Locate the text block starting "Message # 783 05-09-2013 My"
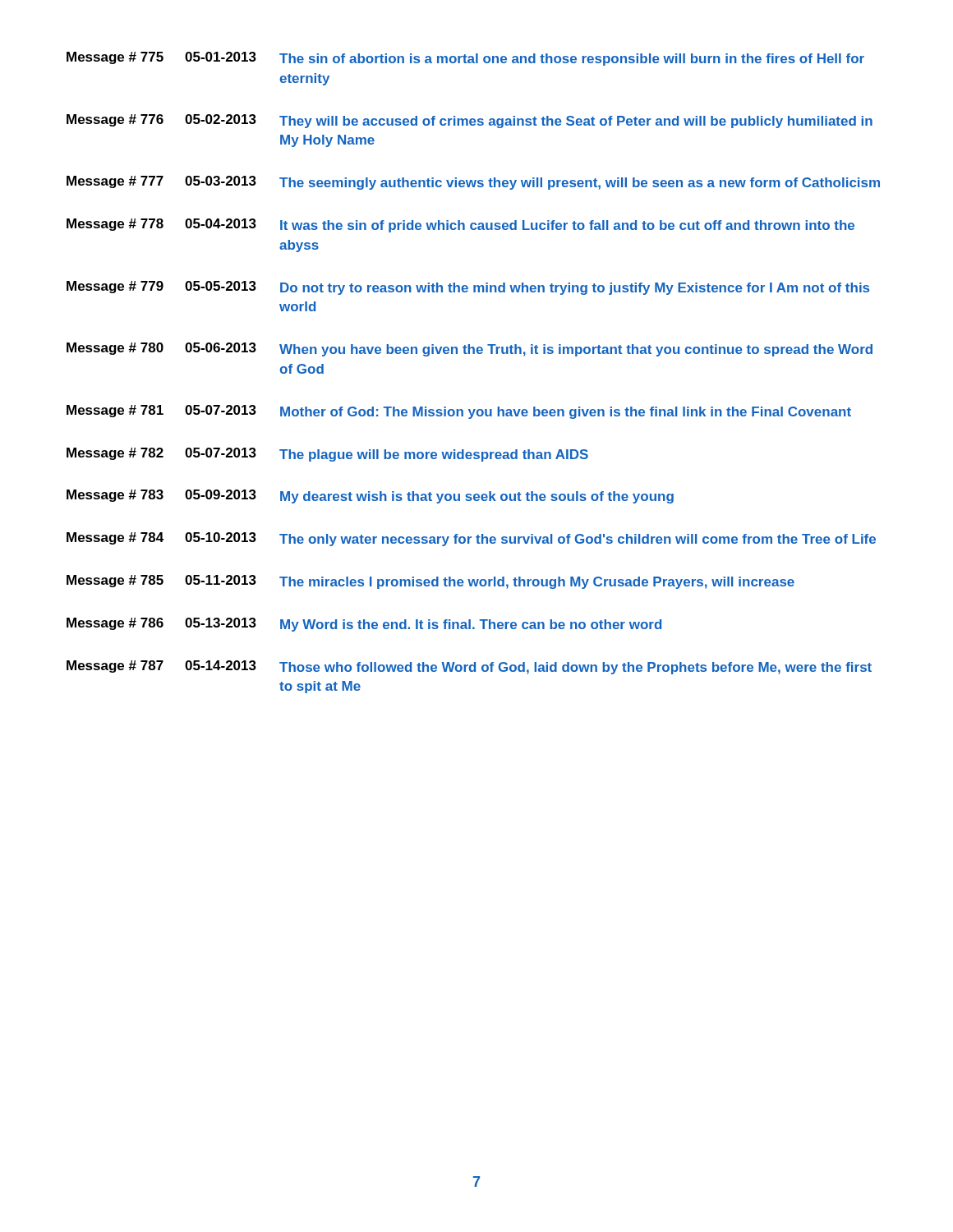 pos(476,497)
